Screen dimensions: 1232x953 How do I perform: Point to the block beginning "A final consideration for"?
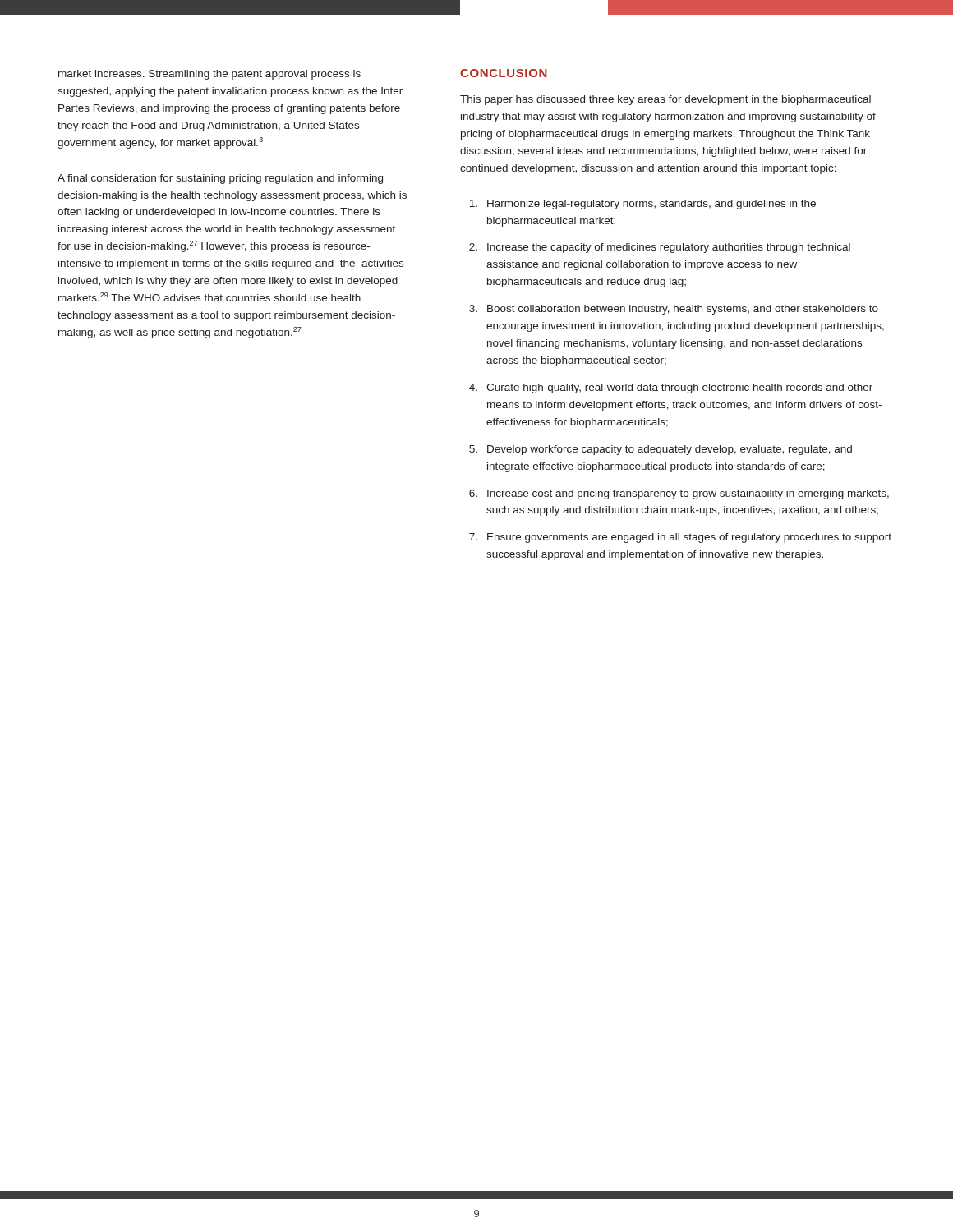[x=232, y=255]
